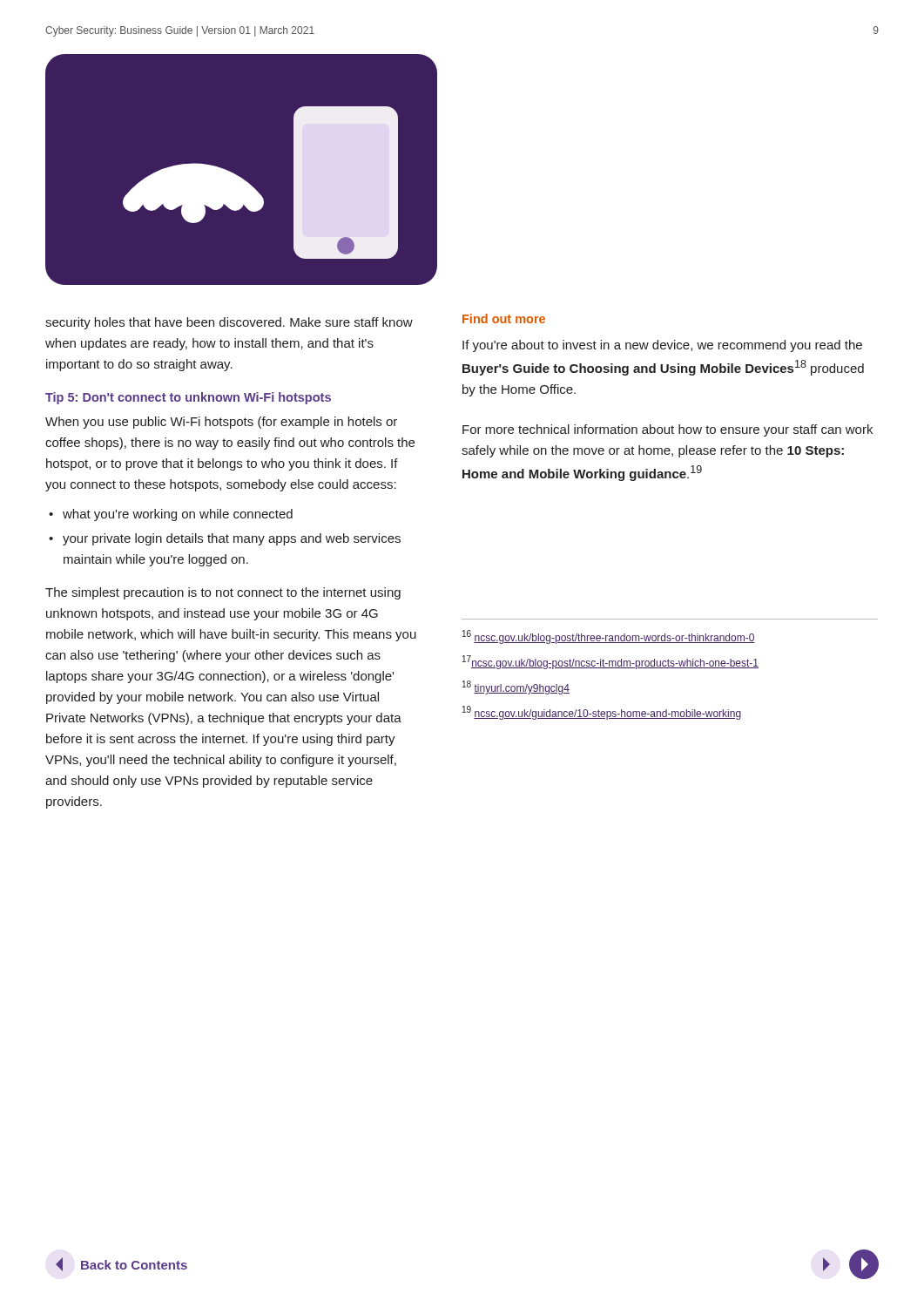Image resolution: width=924 pixels, height=1307 pixels.
Task: Where does it say "18 tinyurl.com/y9hgclg4"?
Action: pyautogui.click(x=515, y=687)
